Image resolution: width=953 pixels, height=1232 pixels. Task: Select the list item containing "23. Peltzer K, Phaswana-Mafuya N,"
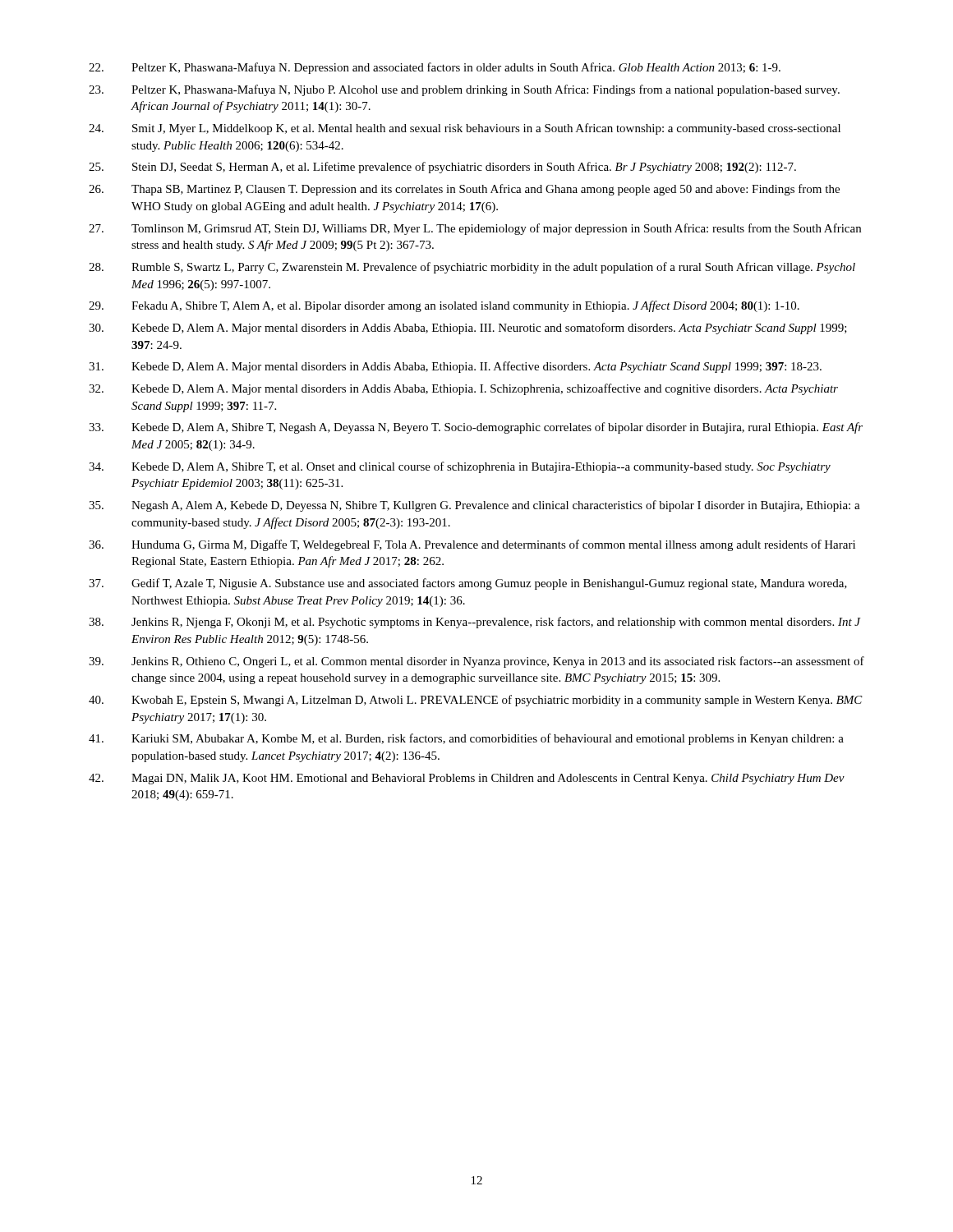tap(476, 98)
